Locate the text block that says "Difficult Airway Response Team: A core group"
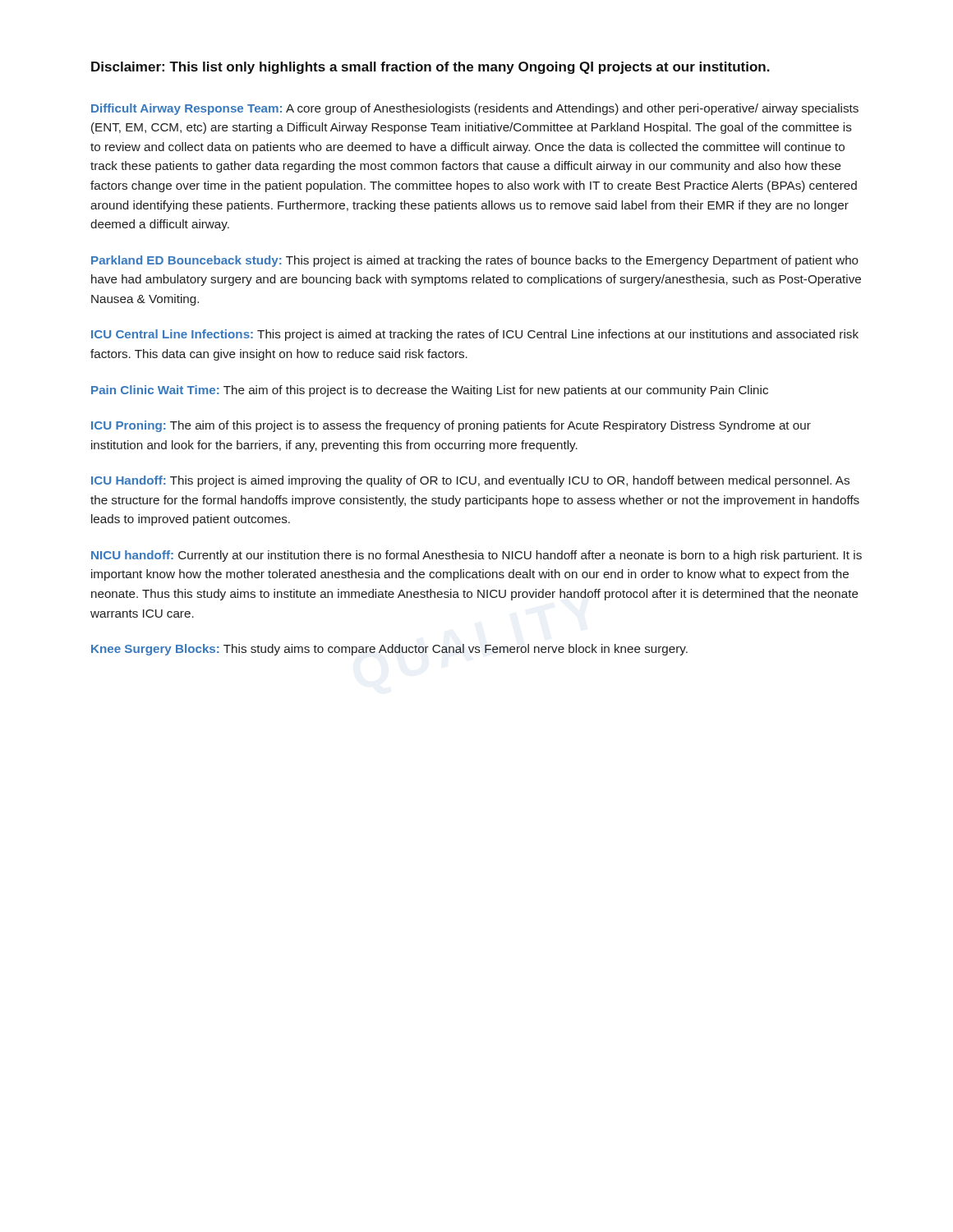This screenshot has height=1232, width=953. pos(475,166)
